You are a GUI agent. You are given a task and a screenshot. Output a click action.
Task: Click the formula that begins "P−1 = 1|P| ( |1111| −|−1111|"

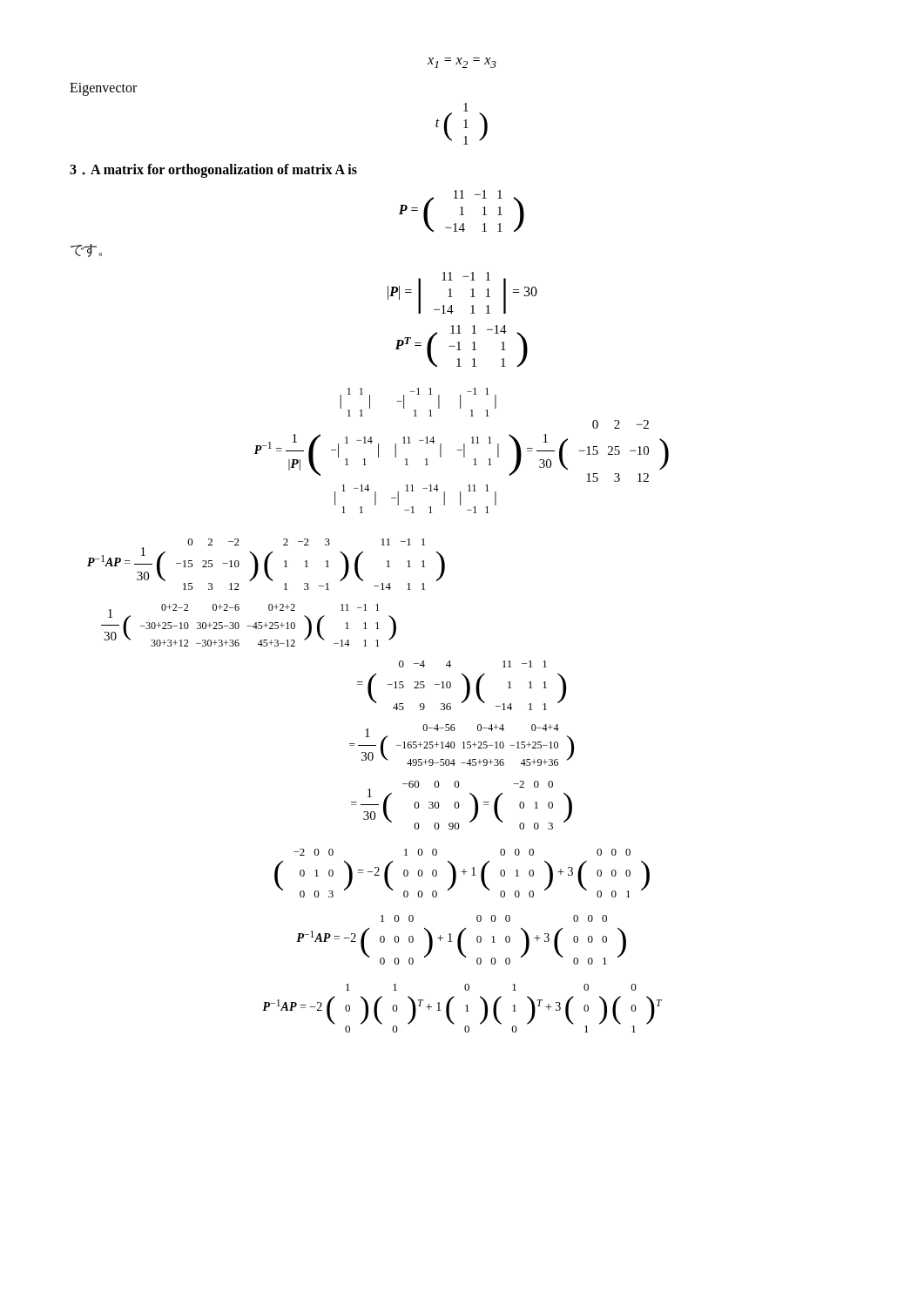(x=462, y=451)
